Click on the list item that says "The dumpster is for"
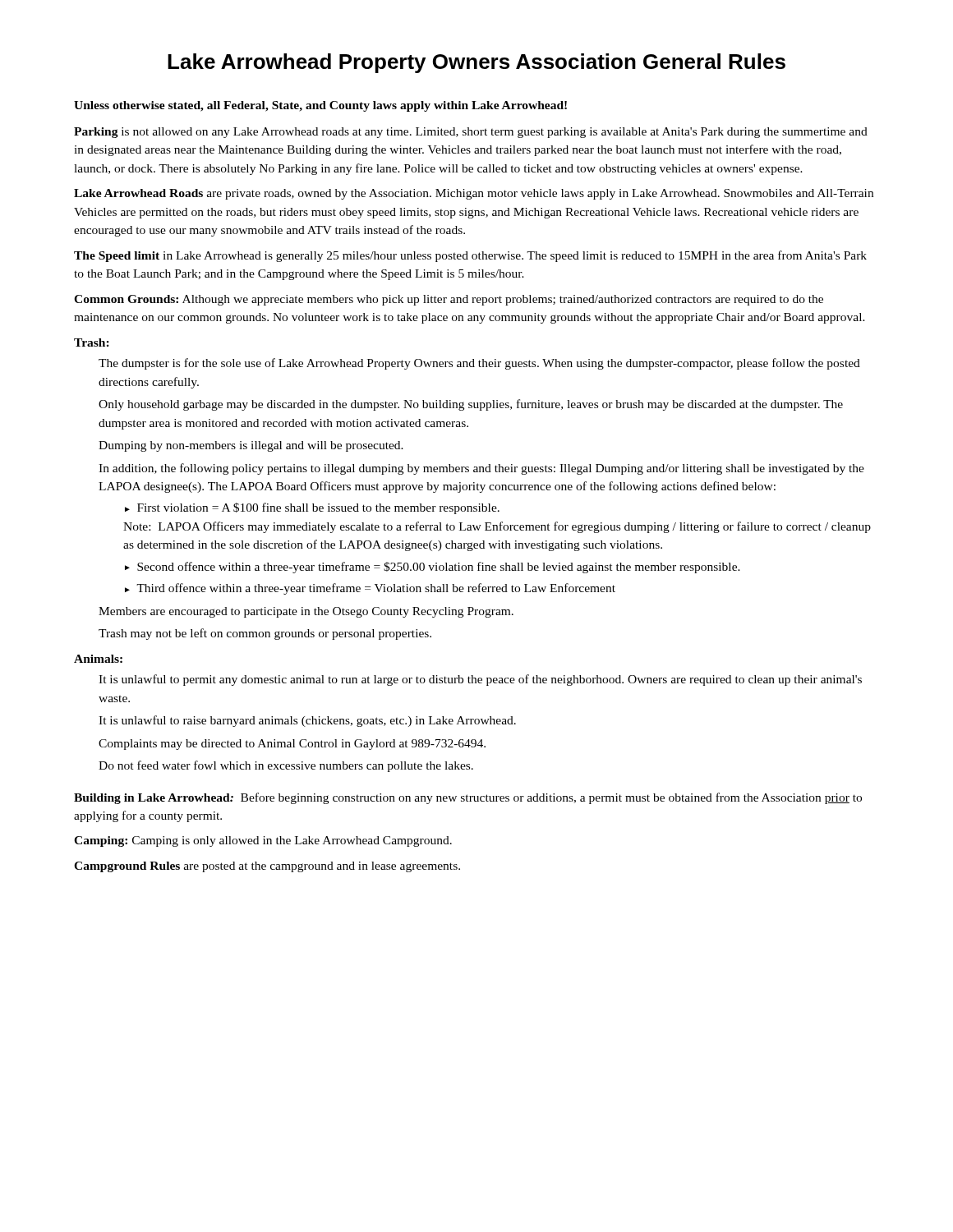The image size is (953, 1232). 479,372
